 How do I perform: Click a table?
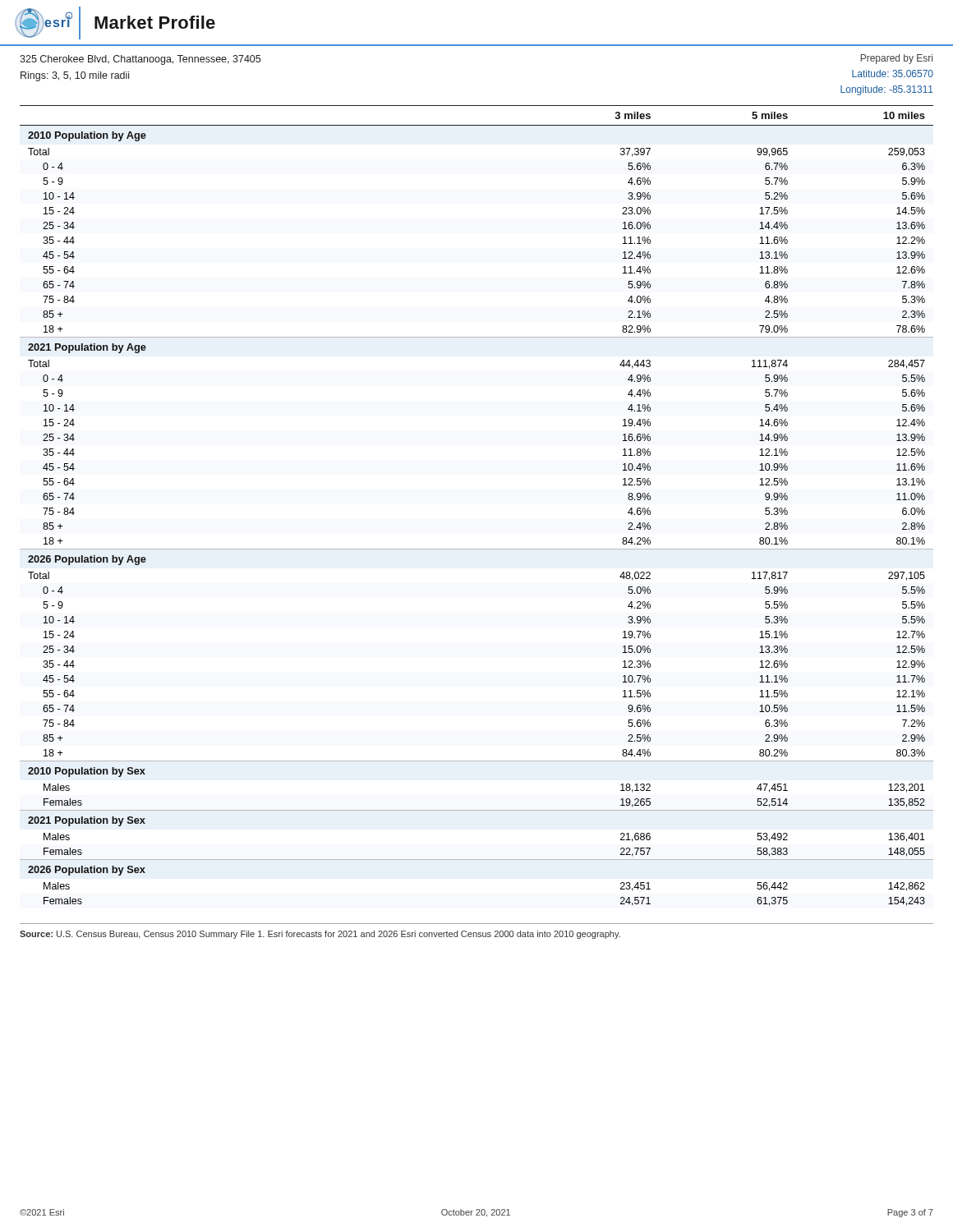pos(476,506)
